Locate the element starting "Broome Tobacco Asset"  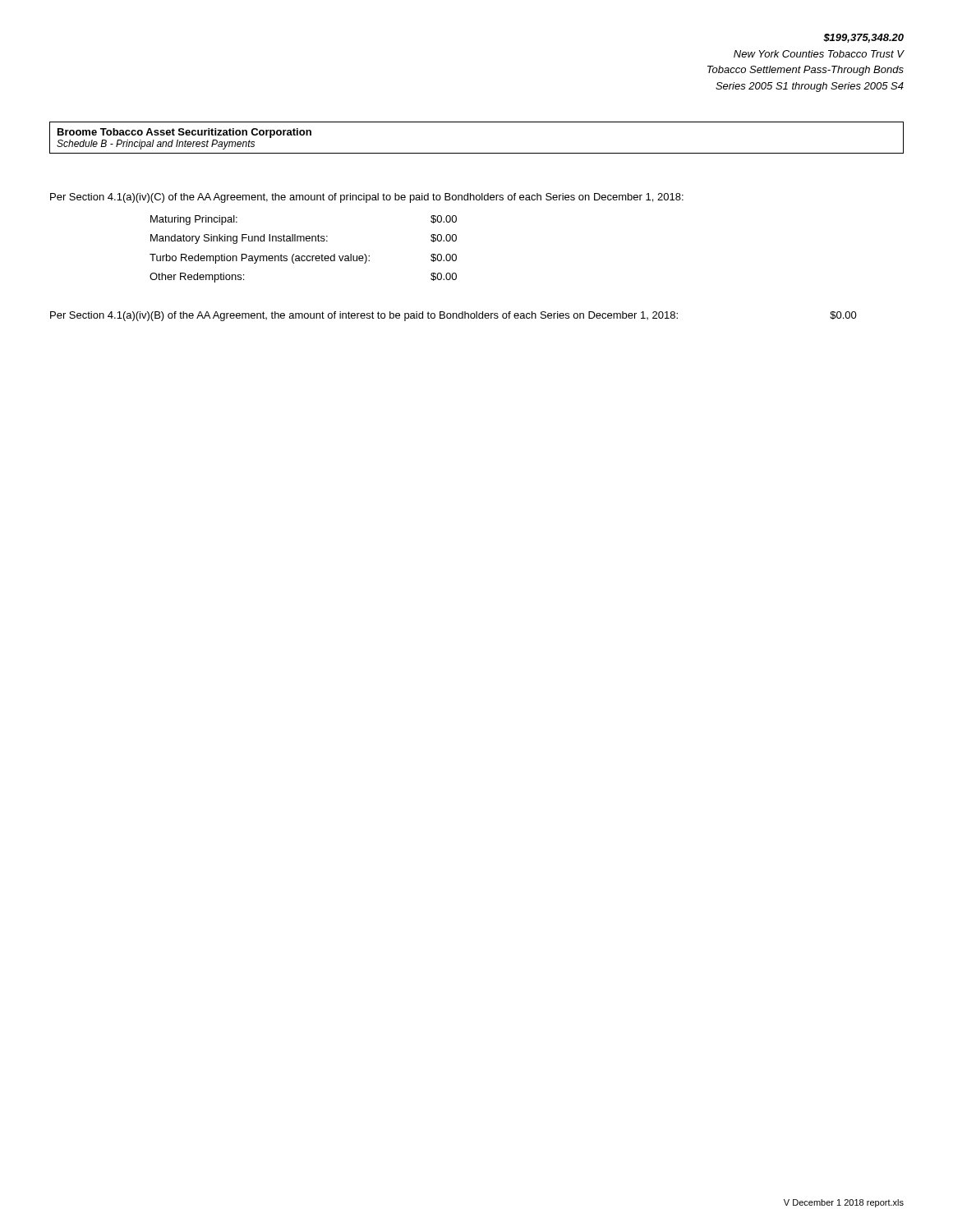point(184,133)
